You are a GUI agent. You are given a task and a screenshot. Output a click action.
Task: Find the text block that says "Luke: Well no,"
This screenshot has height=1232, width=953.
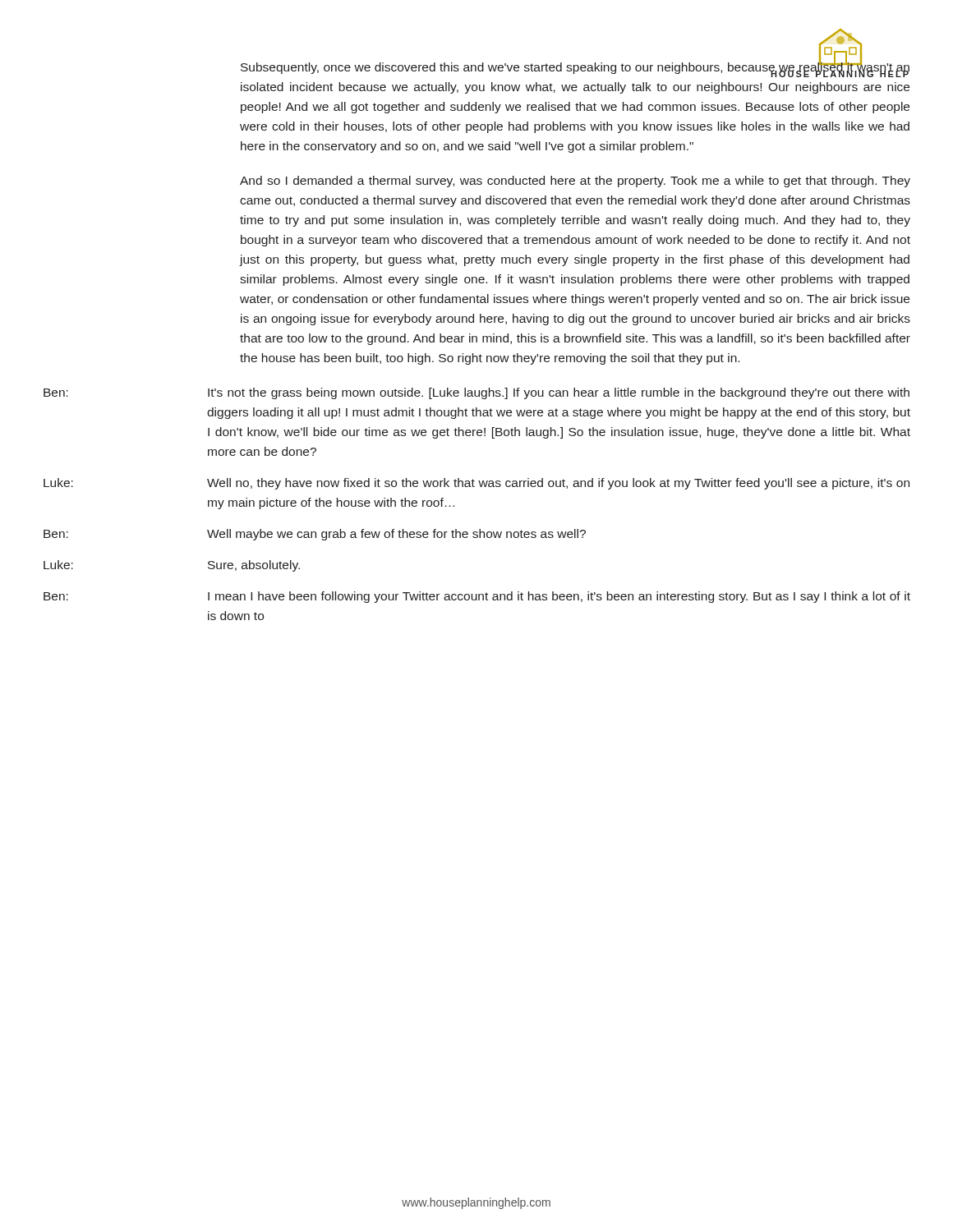(x=476, y=493)
